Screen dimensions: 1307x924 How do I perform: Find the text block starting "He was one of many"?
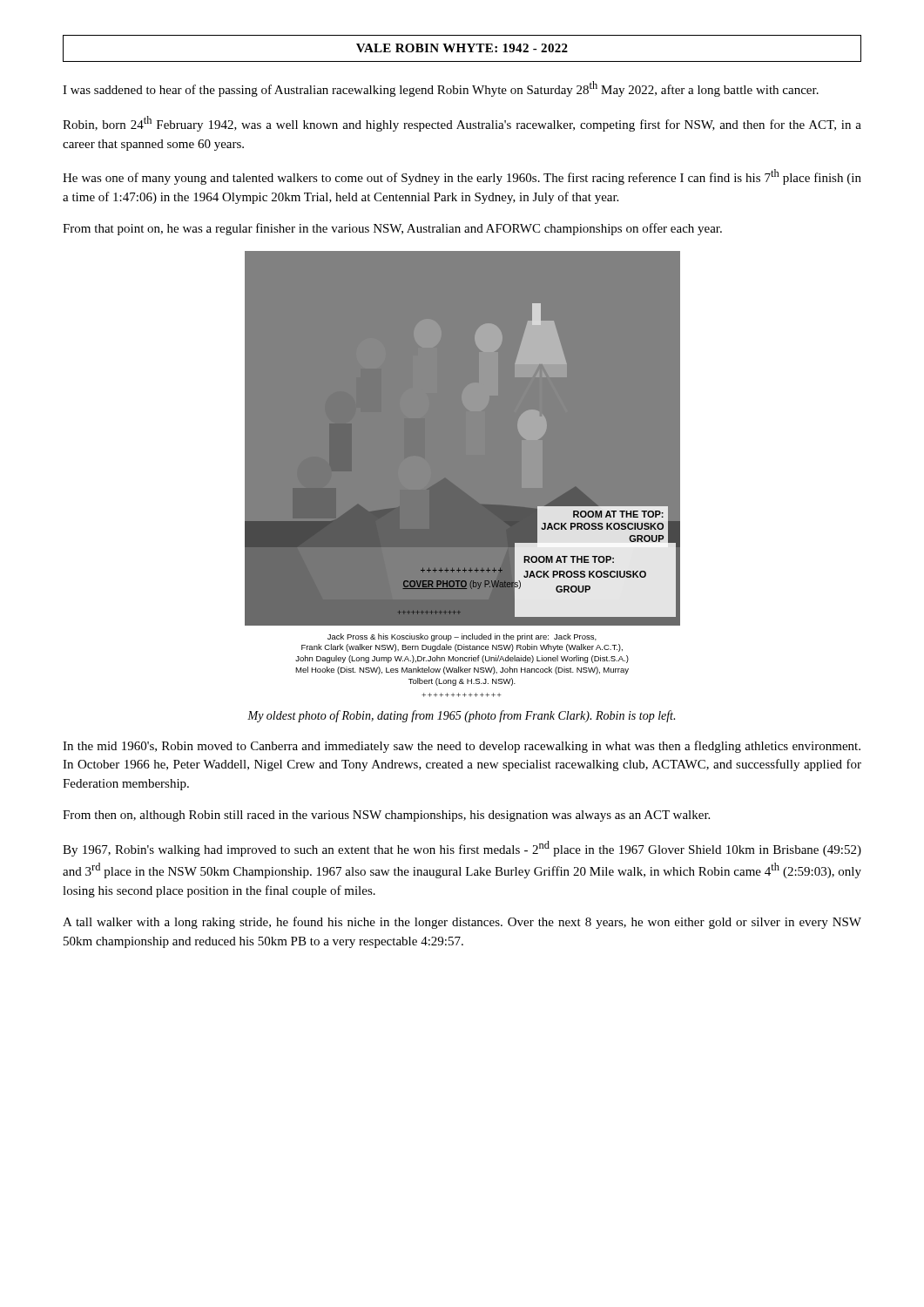pyautogui.click(x=462, y=186)
